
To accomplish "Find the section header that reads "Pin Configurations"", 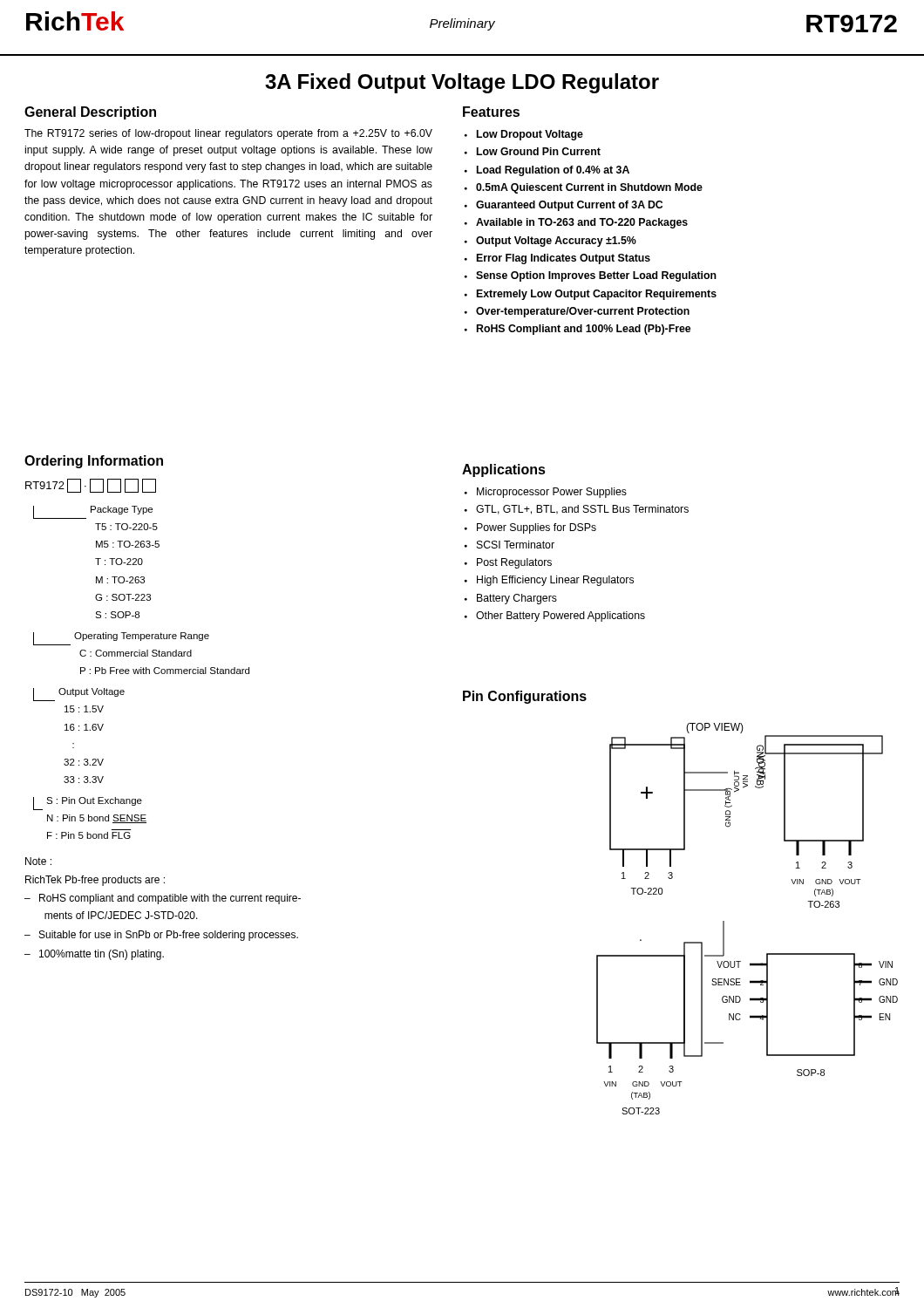I will tap(524, 696).
